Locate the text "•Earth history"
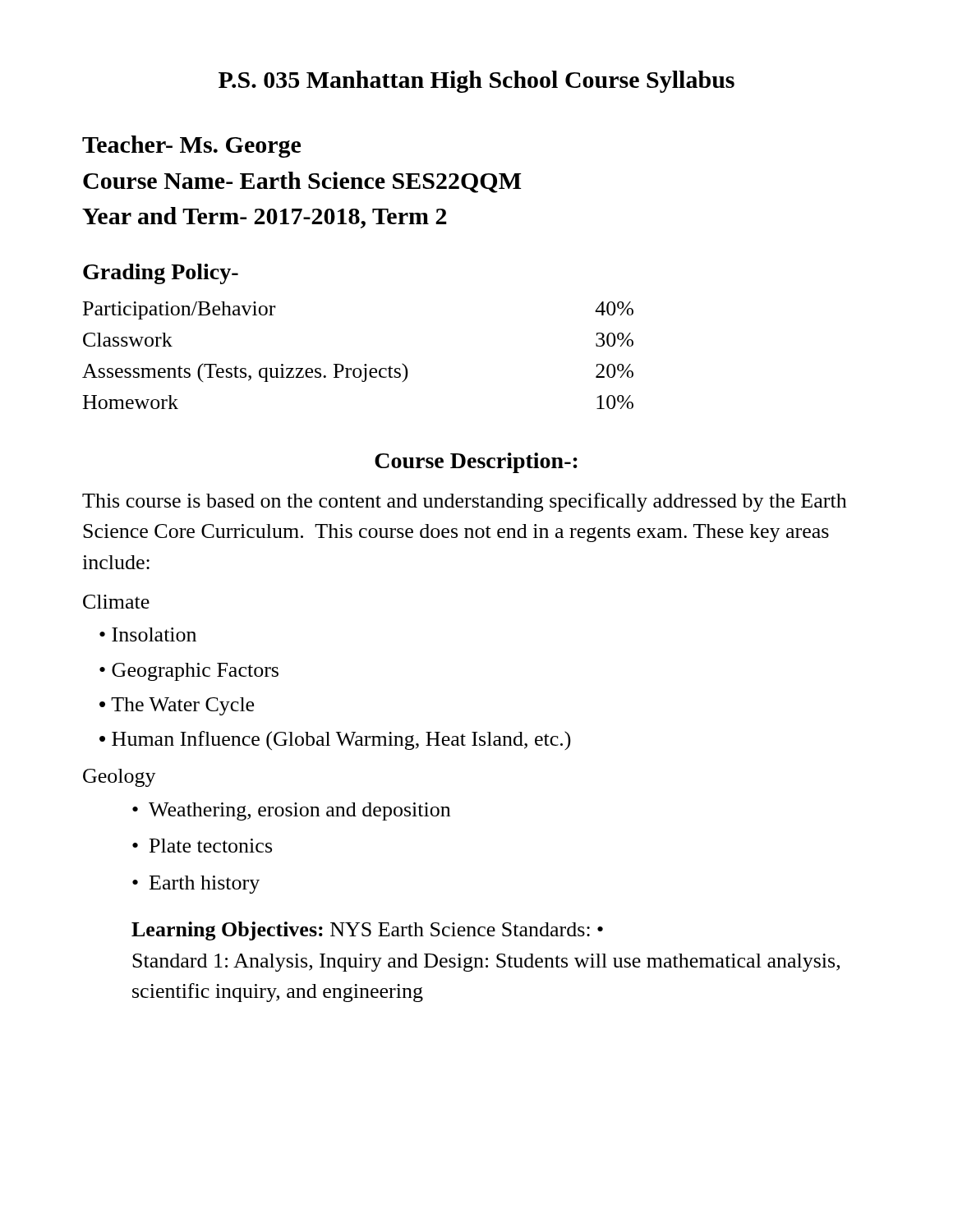This screenshot has width=953, height=1232. coord(196,883)
